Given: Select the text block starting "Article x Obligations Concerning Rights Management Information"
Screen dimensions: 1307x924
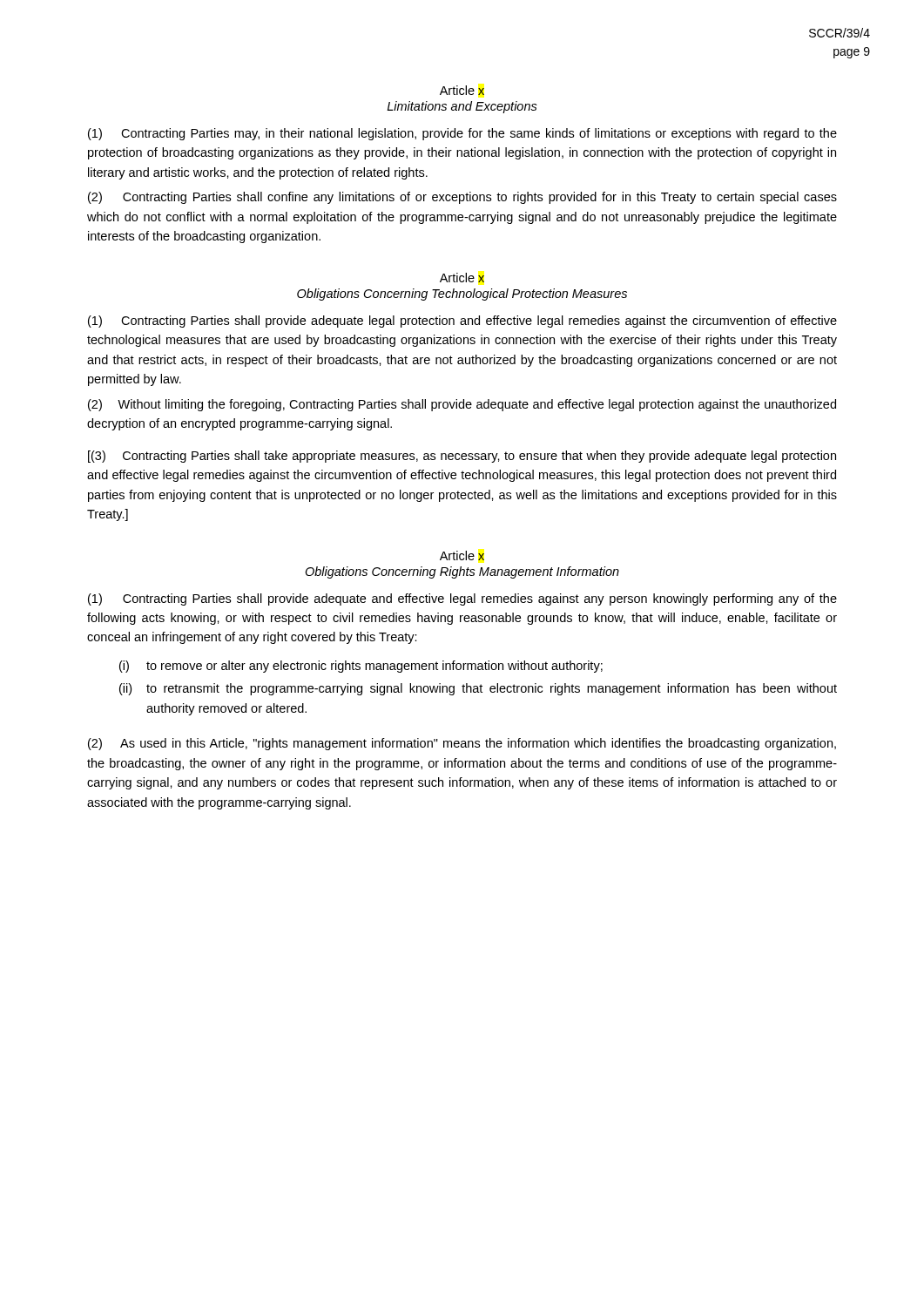Looking at the screenshot, I should pos(462,563).
